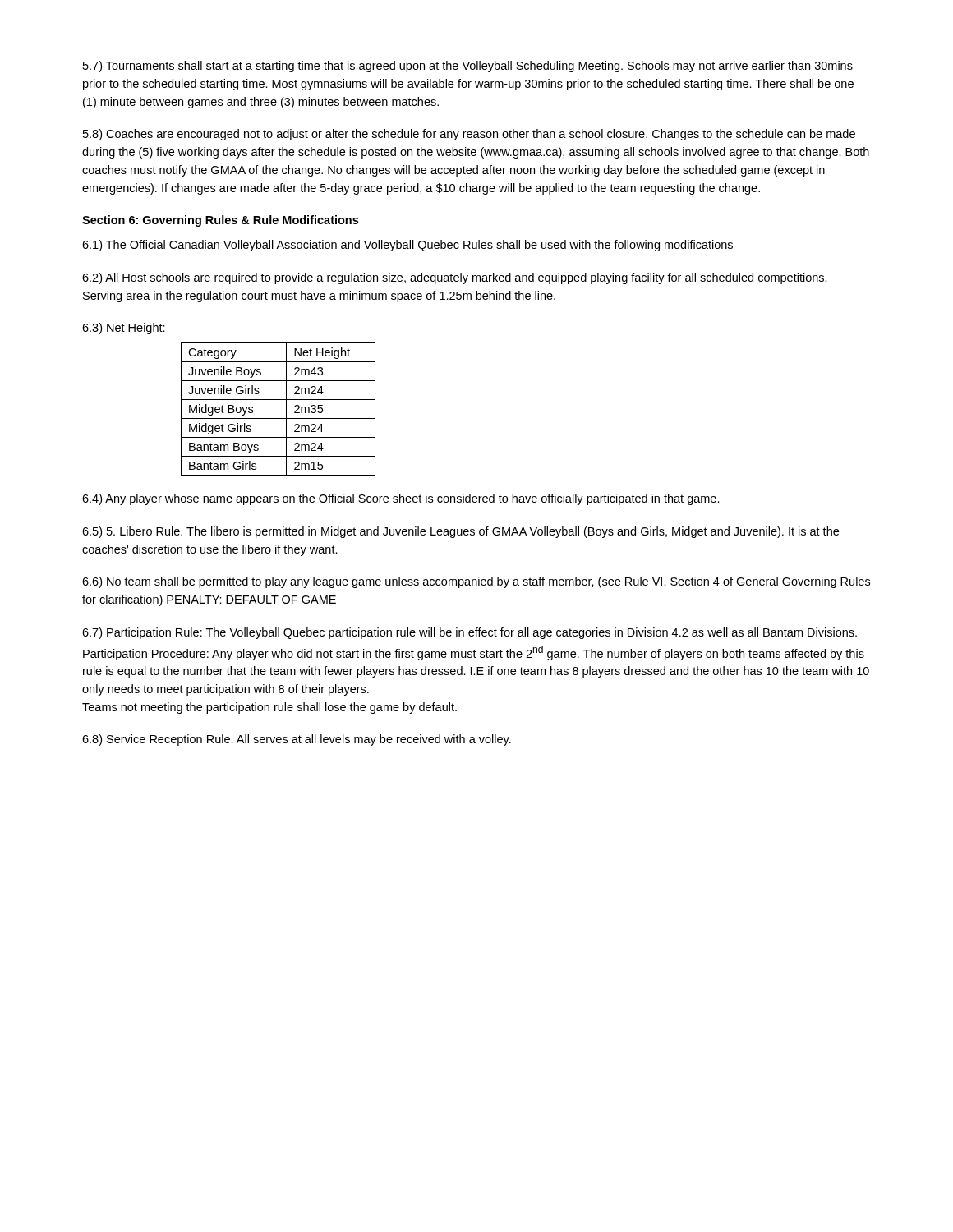Point to the element starting "Section 6: Governing Rules & Rule Modifications"
The image size is (953, 1232).
tap(220, 220)
